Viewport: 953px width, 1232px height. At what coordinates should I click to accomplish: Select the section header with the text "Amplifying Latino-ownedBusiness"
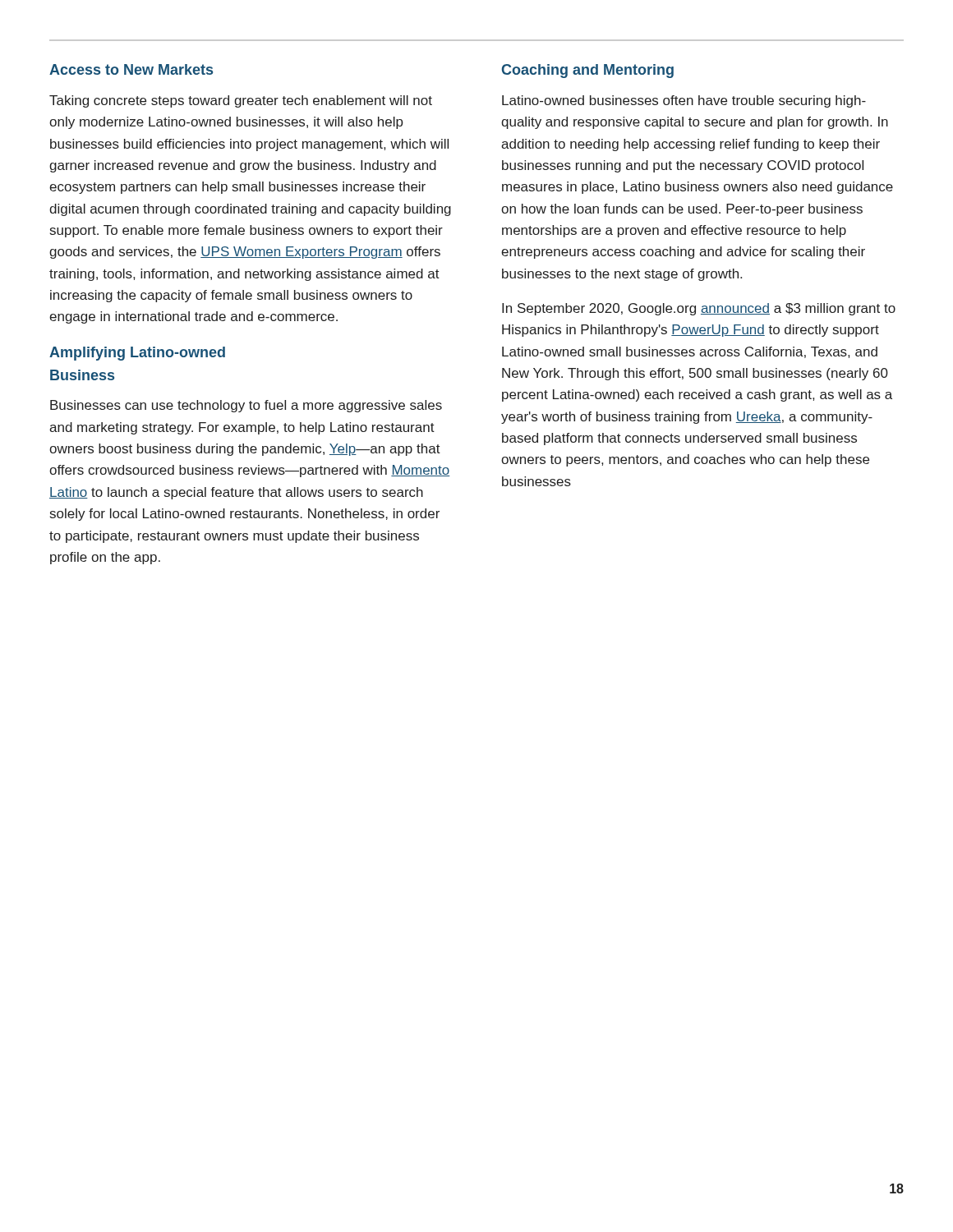pos(137,354)
